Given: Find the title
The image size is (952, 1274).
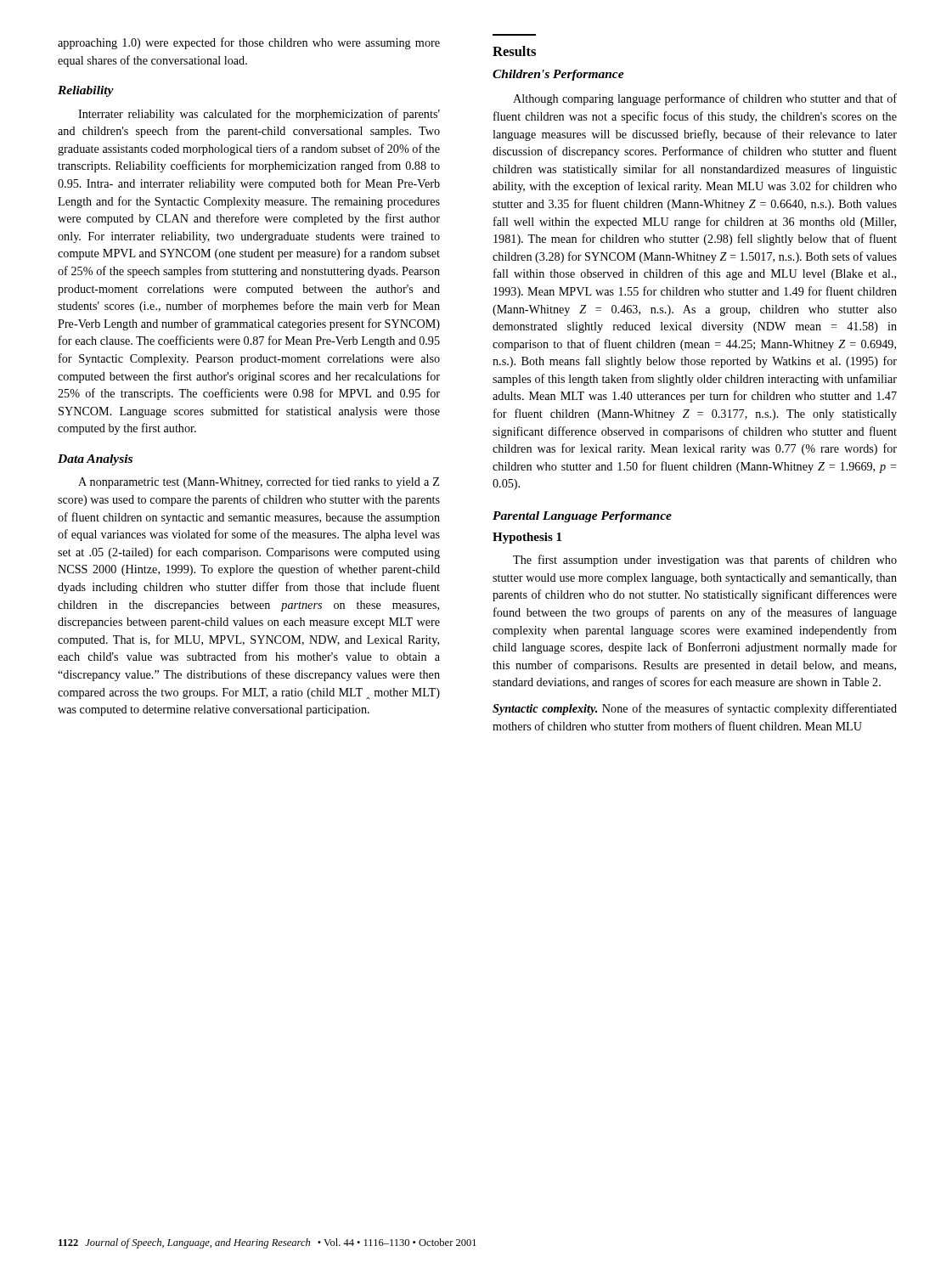Looking at the screenshot, I should [x=514, y=51].
